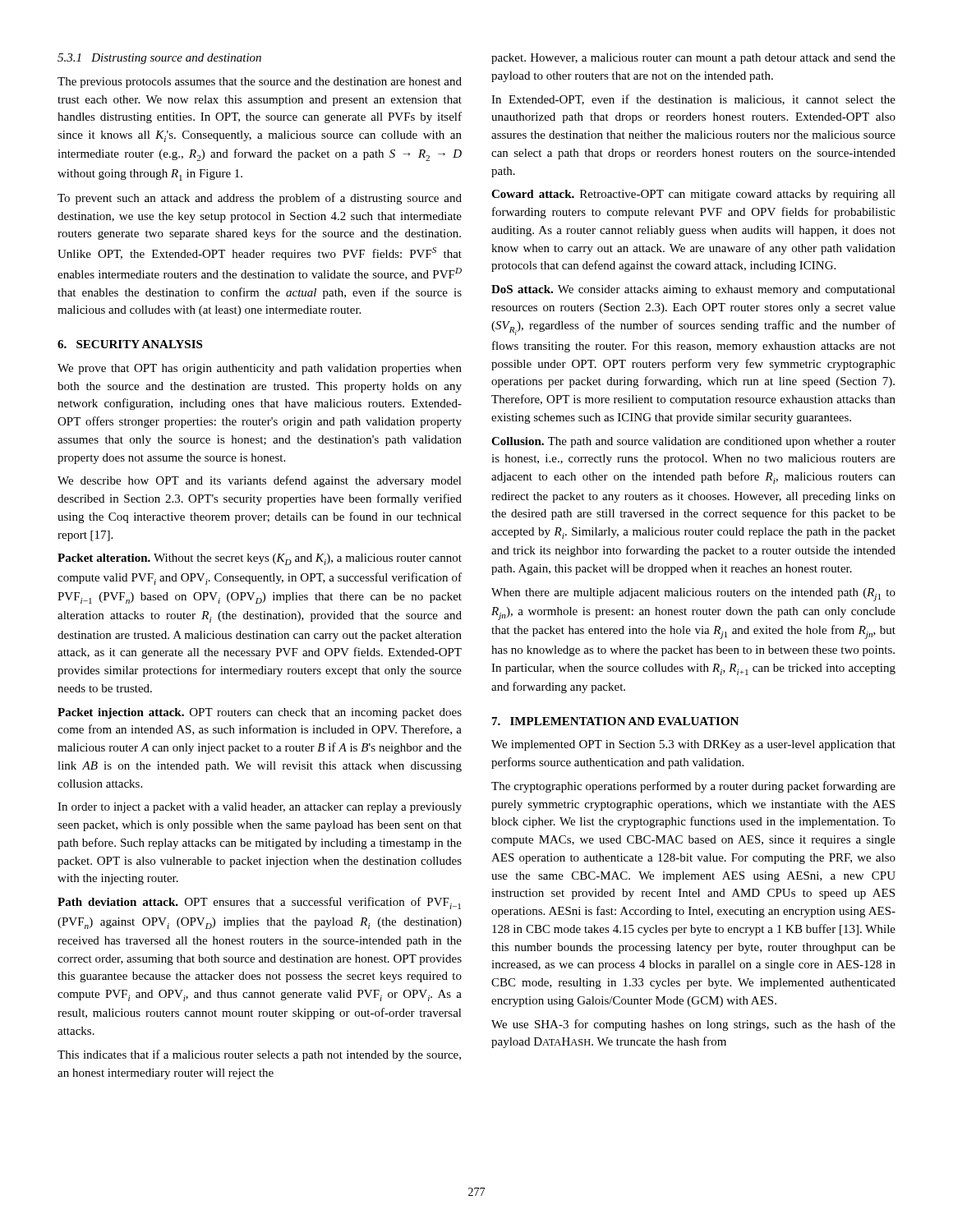Viewport: 953px width, 1232px height.
Task: Find the element starting "The previous protocols assumes that the"
Action: pos(260,128)
